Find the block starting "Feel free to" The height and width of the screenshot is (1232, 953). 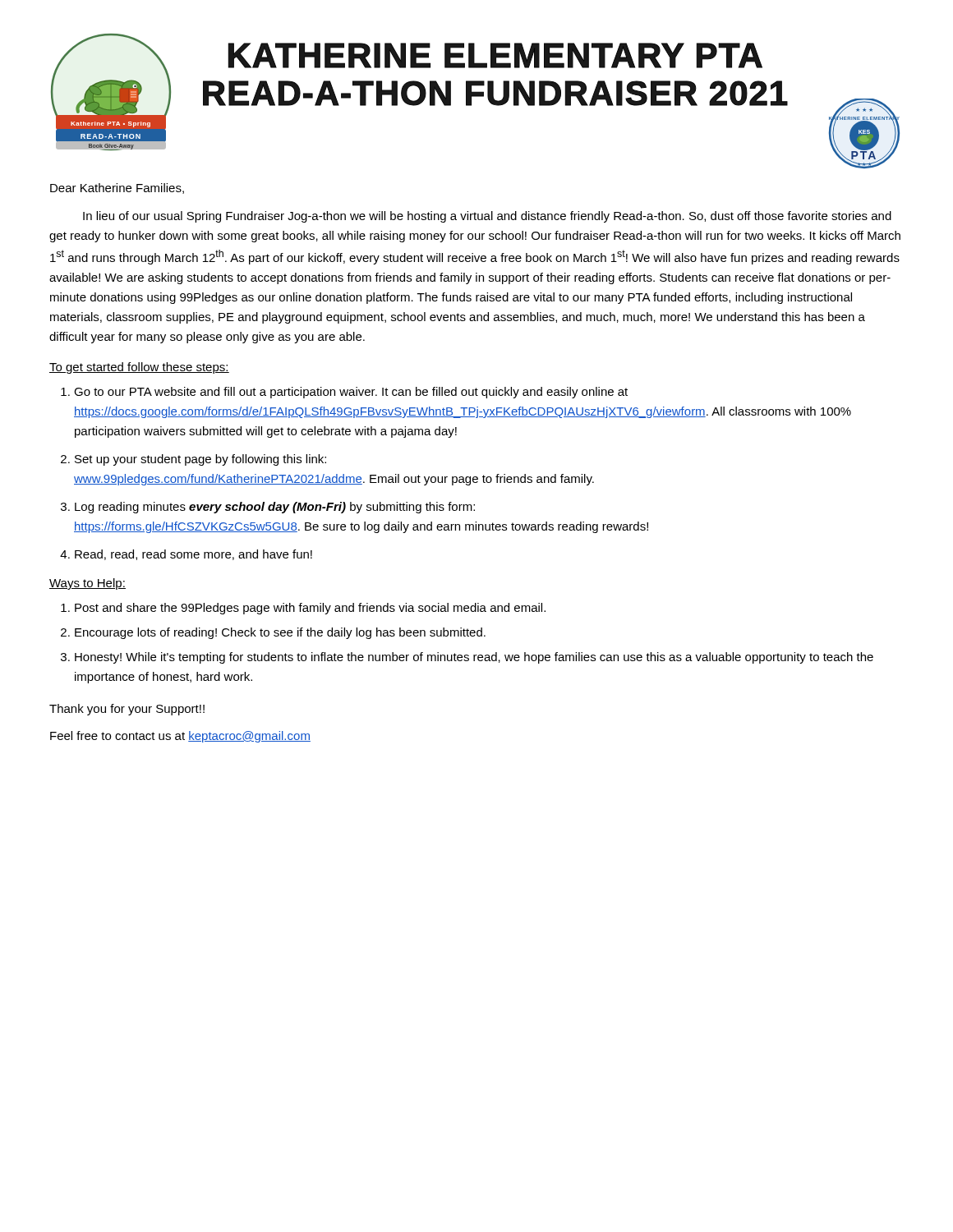[180, 736]
